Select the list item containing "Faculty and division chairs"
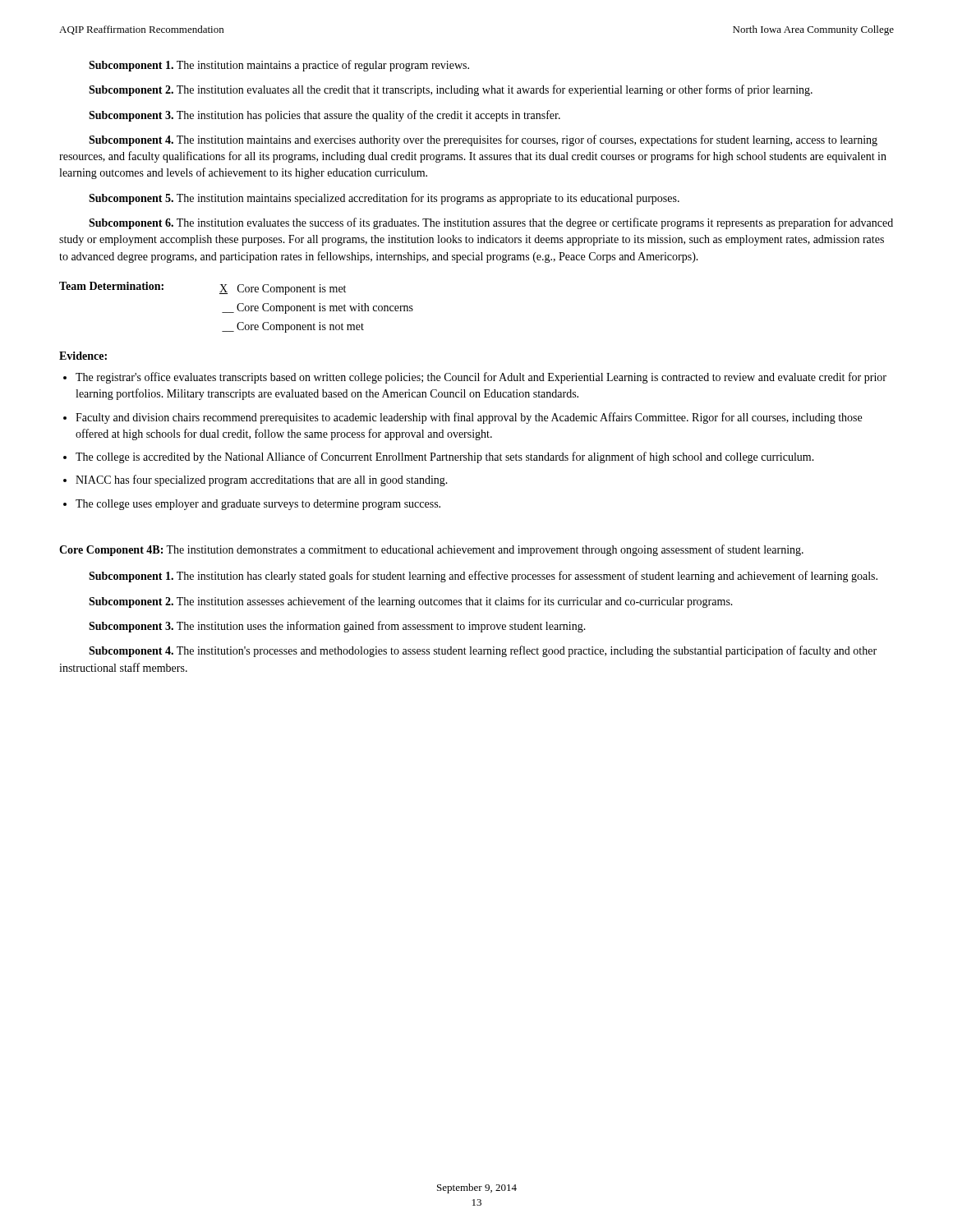Image resolution: width=953 pixels, height=1232 pixels. 469,426
